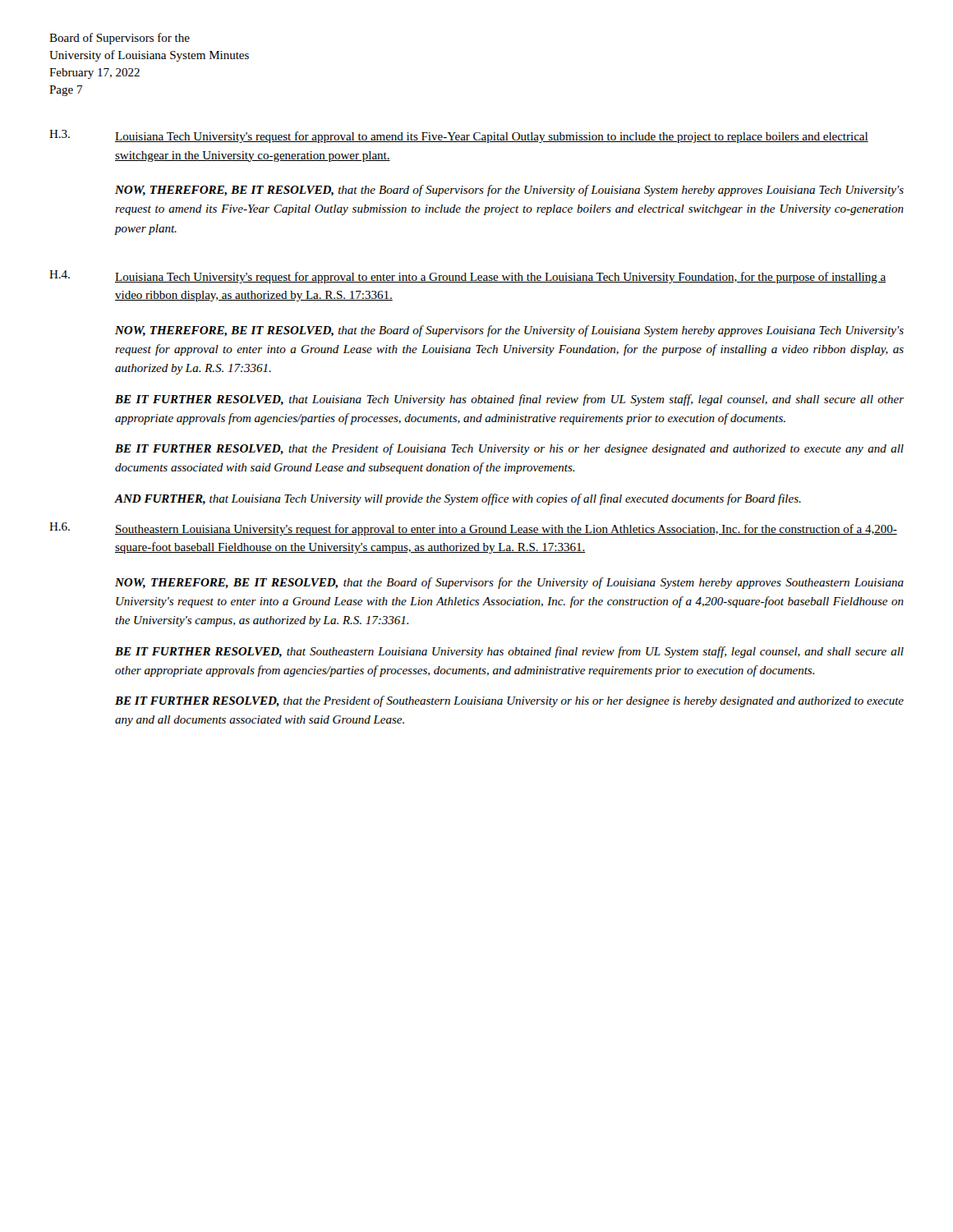
Task: Find the element starting "AND FURTHER, that Louisiana"
Action: [458, 498]
